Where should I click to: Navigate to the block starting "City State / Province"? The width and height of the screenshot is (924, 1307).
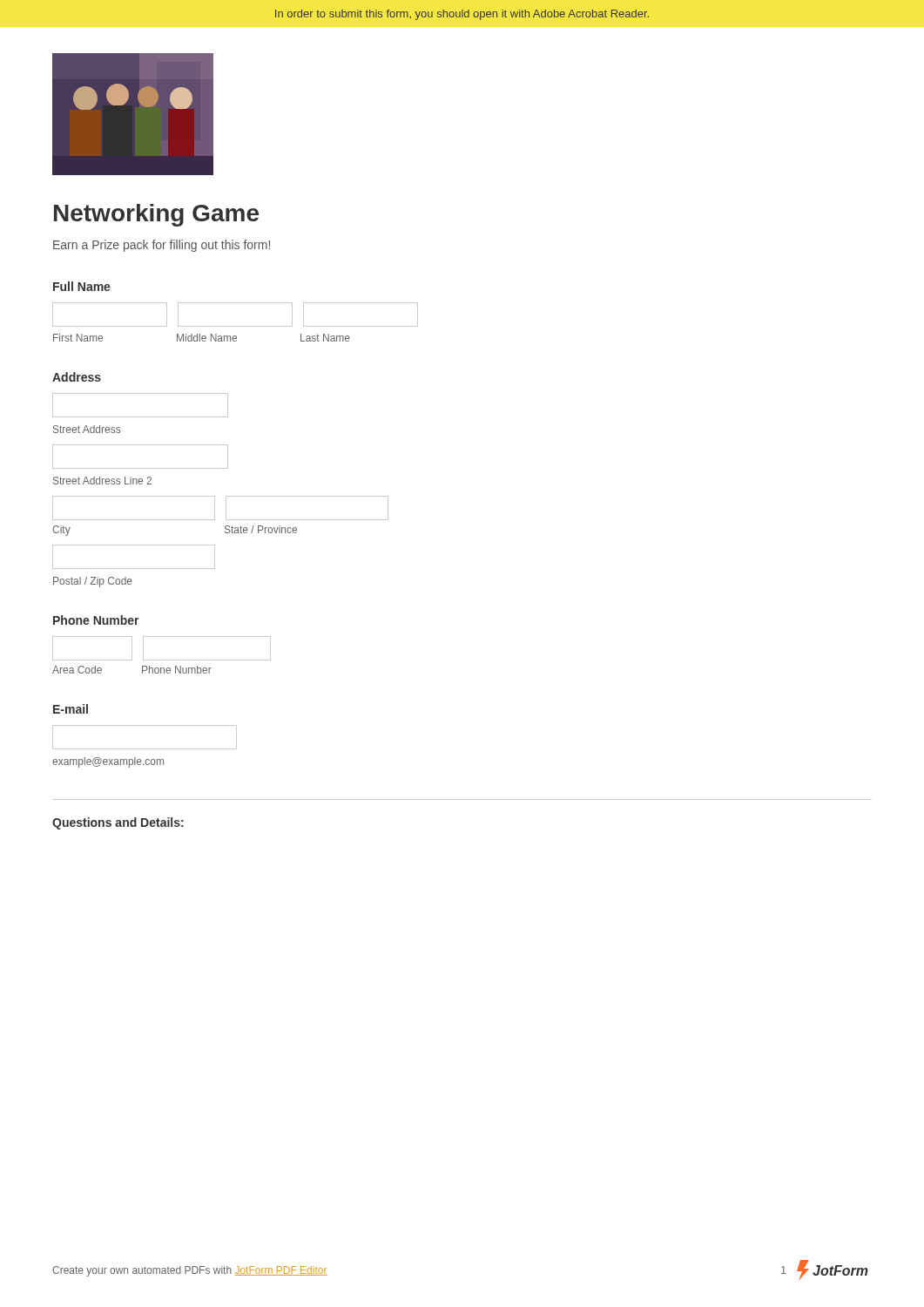[219, 530]
